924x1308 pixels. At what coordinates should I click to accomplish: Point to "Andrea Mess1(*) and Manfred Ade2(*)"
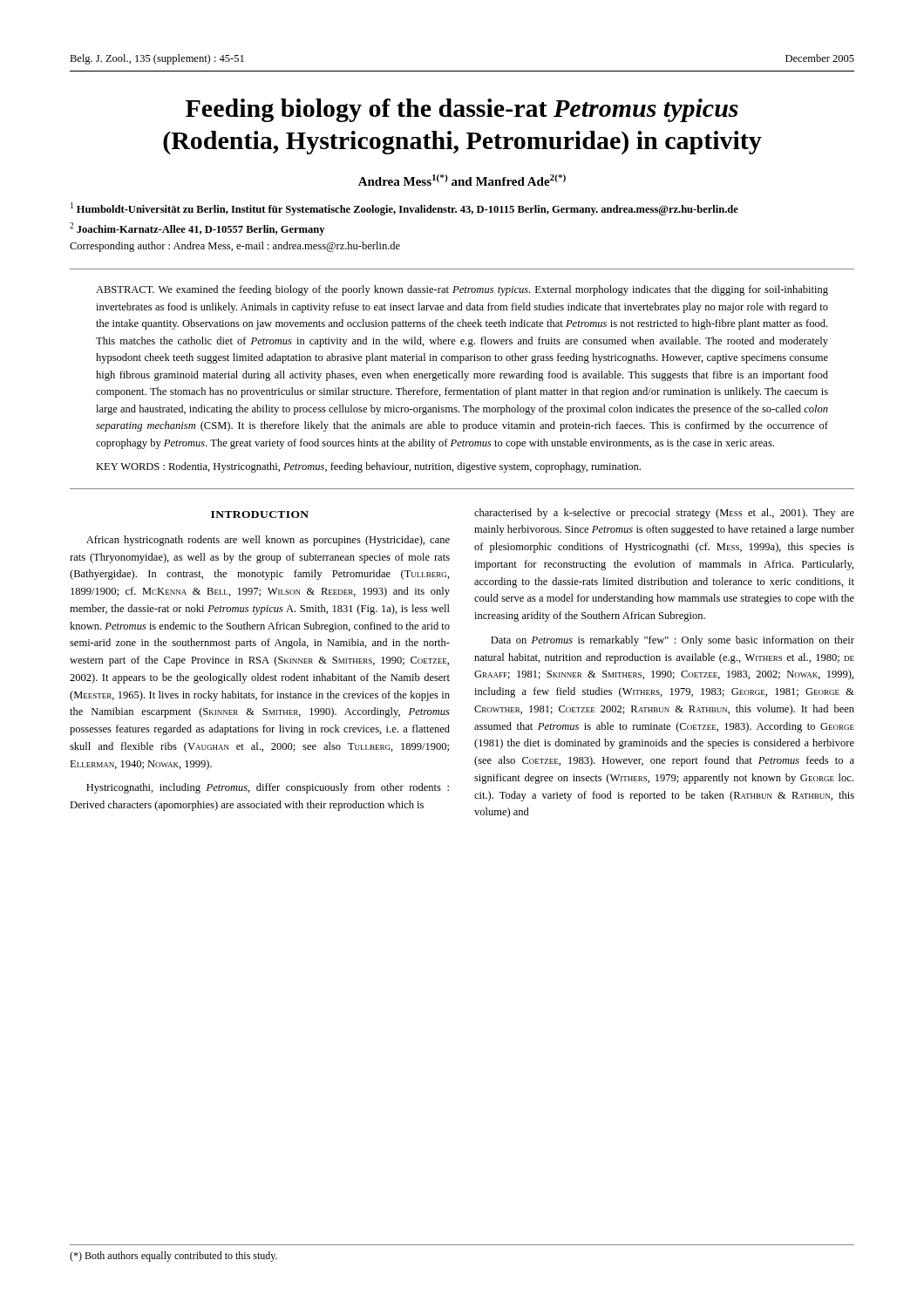[x=462, y=180]
